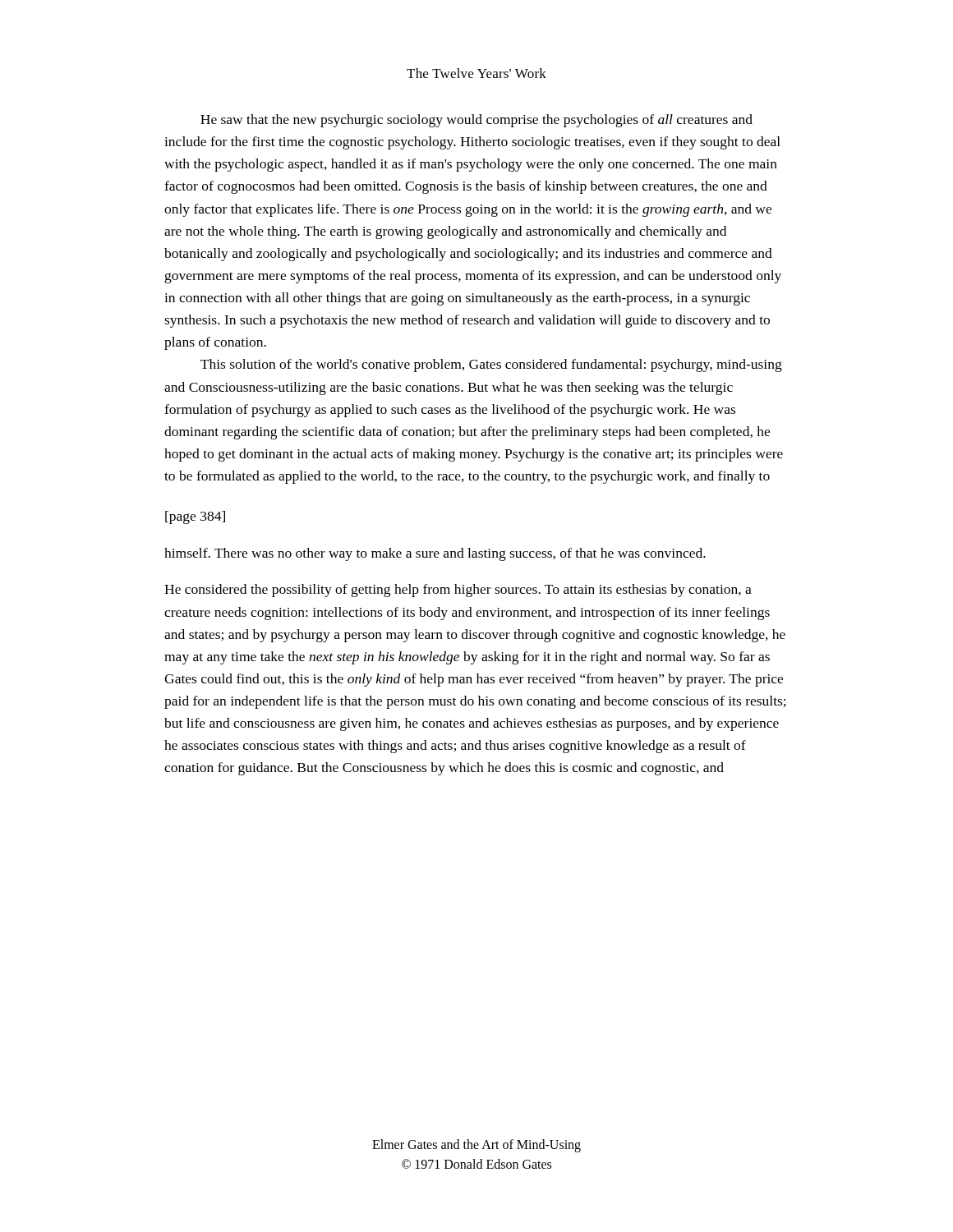Find the block on this page that starts "[page 384] himself. There was no other"
Image resolution: width=953 pixels, height=1232 pixels.
(x=476, y=642)
